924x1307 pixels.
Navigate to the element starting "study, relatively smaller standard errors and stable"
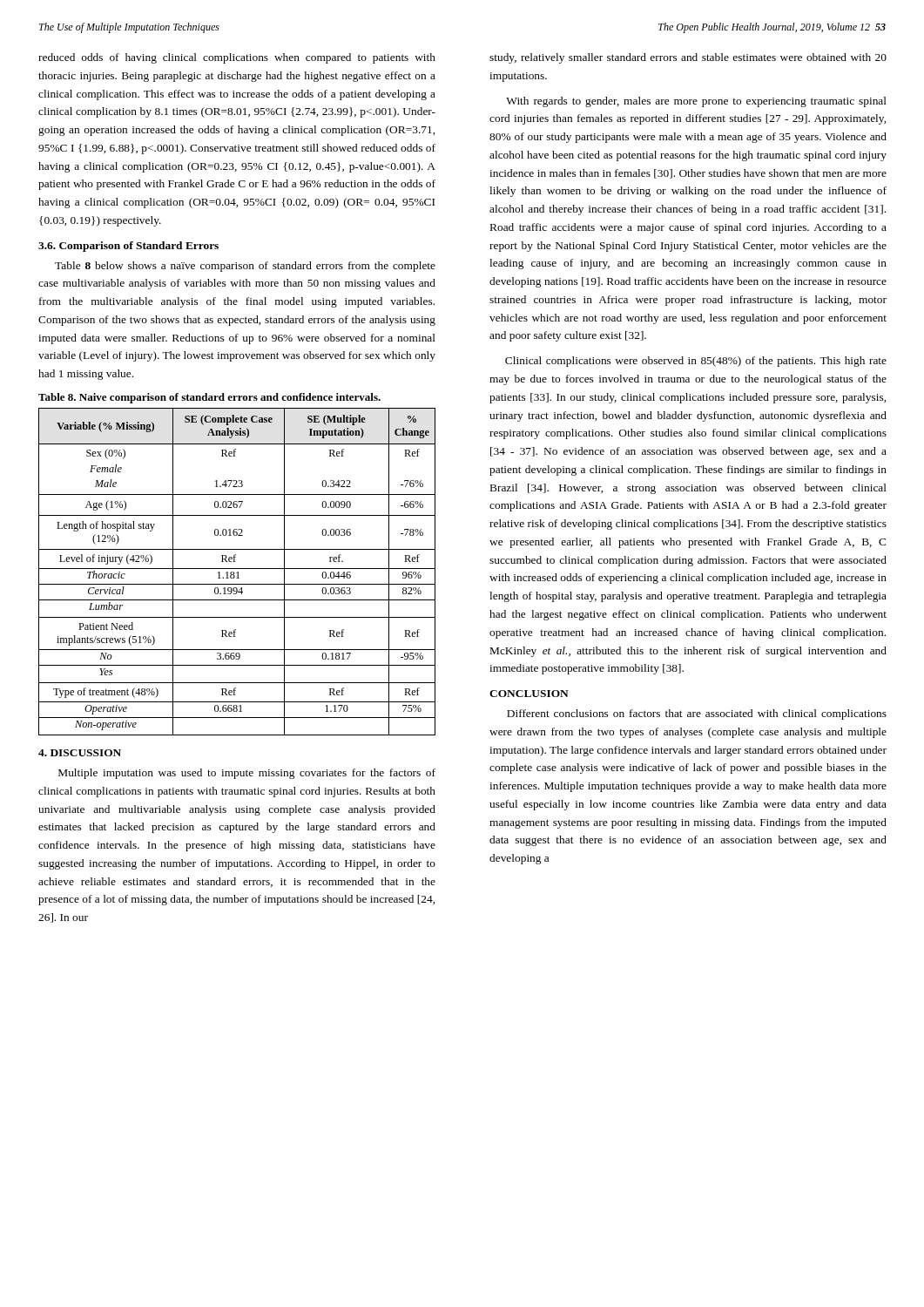point(688,66)
